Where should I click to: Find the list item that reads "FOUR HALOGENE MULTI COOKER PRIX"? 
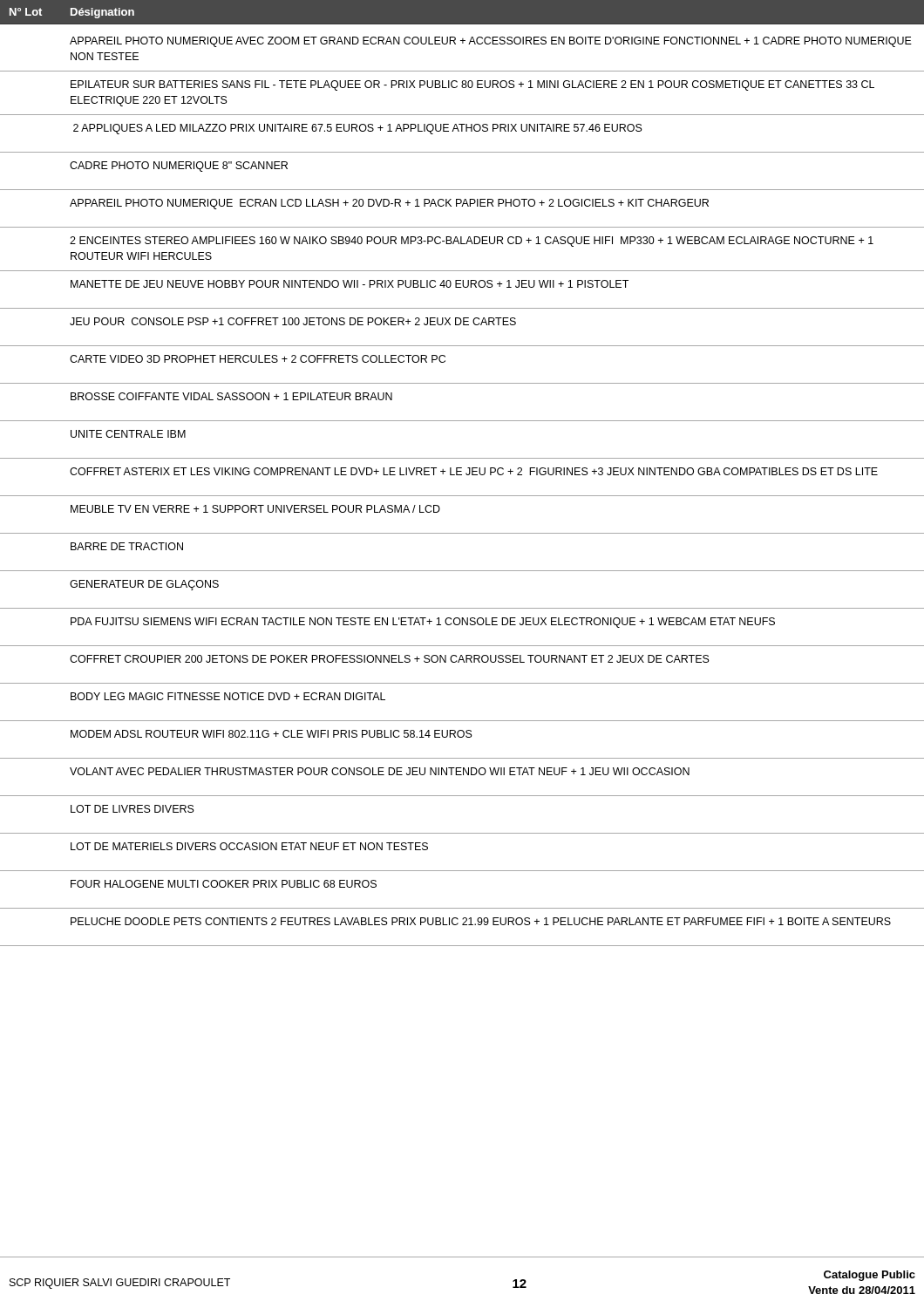[224, 884]
